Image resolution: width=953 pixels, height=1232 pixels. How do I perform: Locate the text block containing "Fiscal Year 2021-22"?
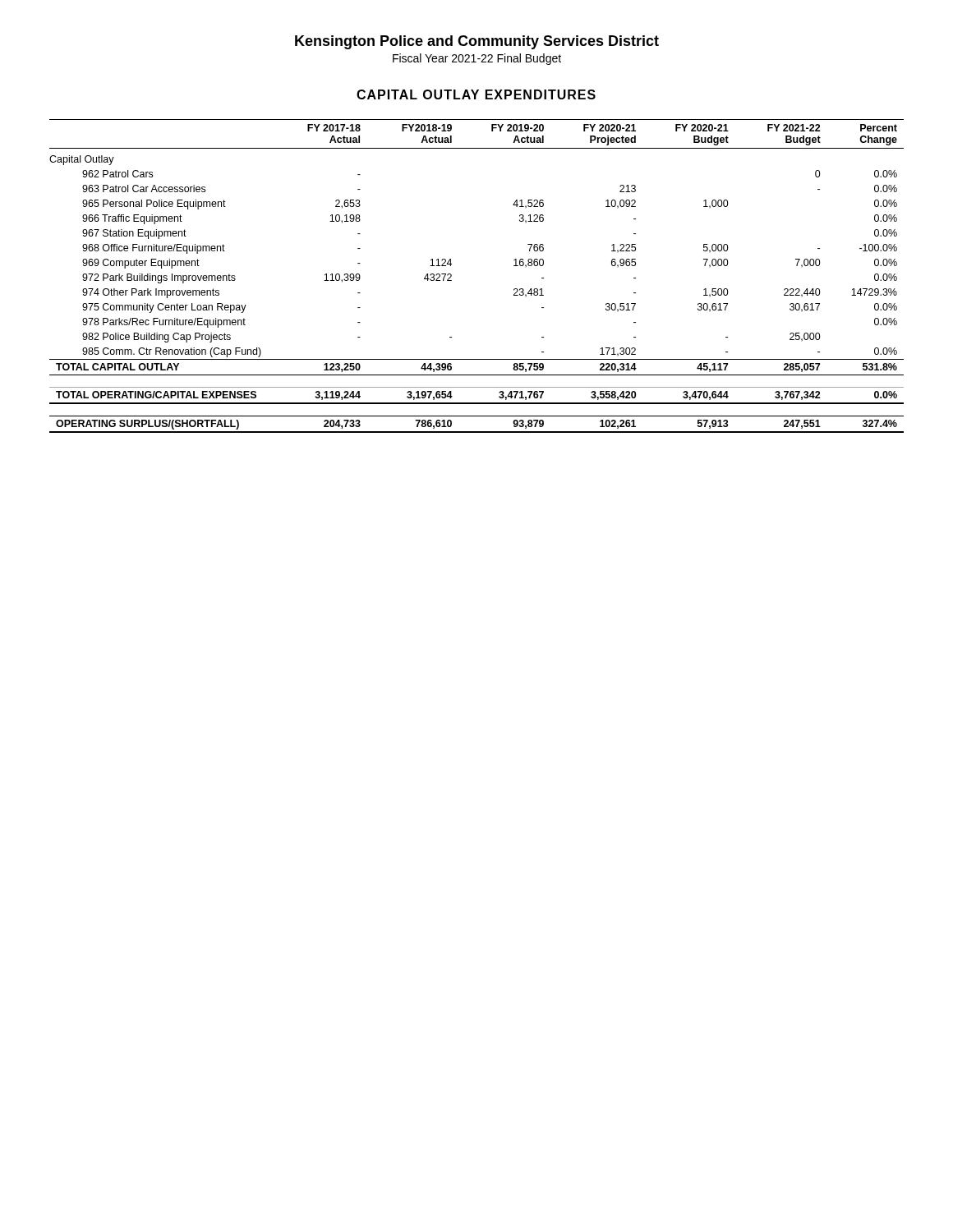pyautogui.click(x=476, y=58)
